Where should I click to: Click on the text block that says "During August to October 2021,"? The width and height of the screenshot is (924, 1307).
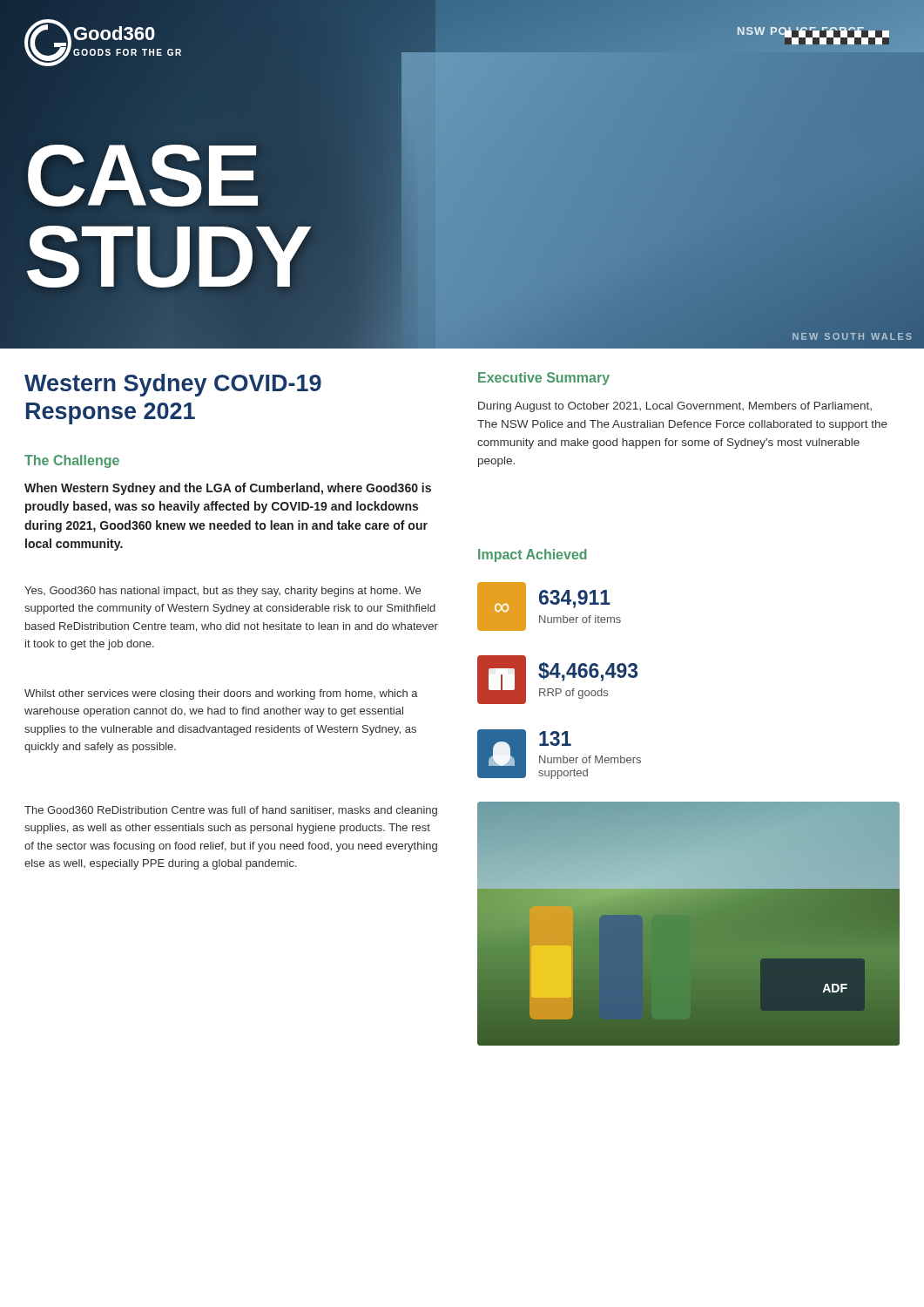[685, 433]
